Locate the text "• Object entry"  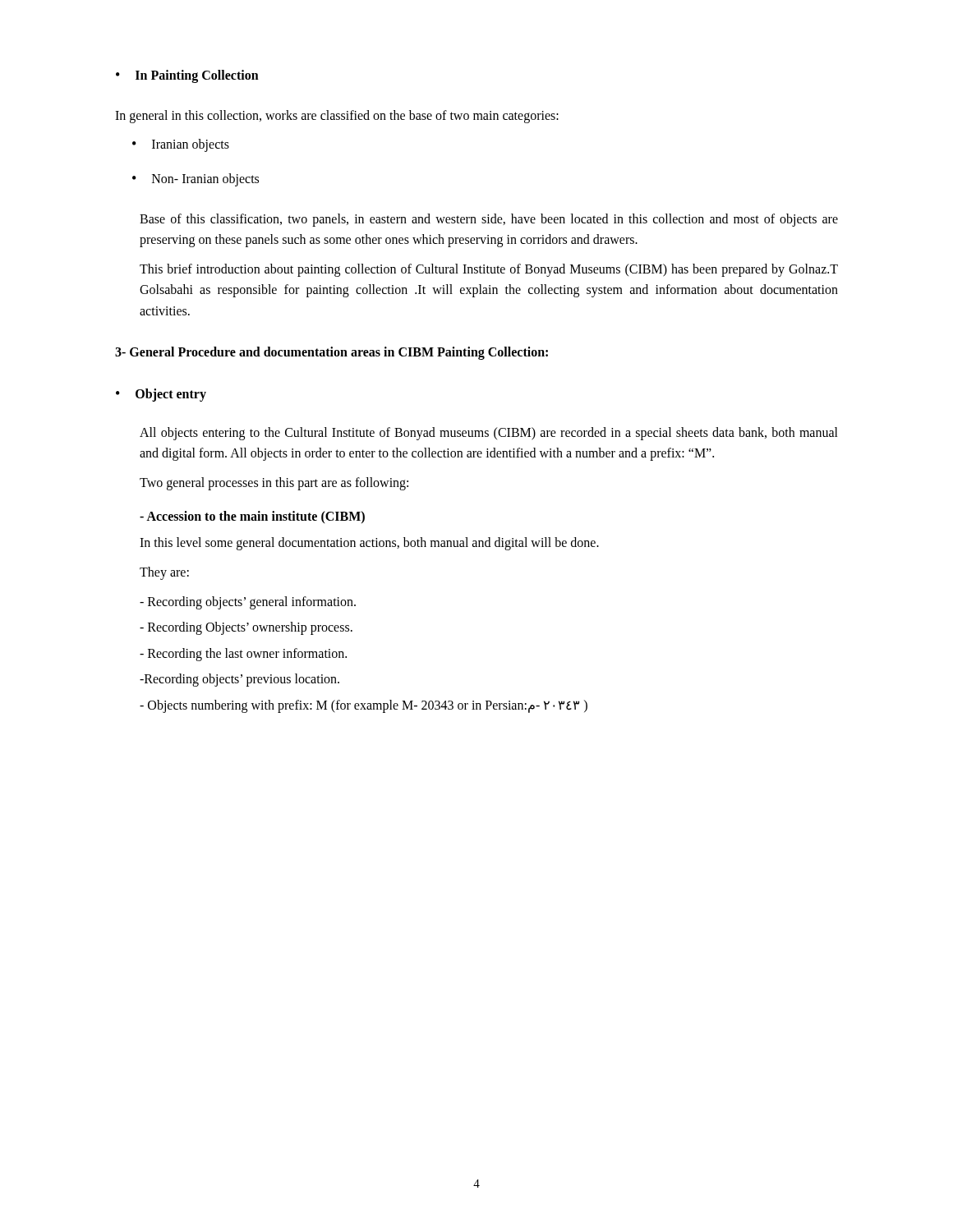pos(161,394)
